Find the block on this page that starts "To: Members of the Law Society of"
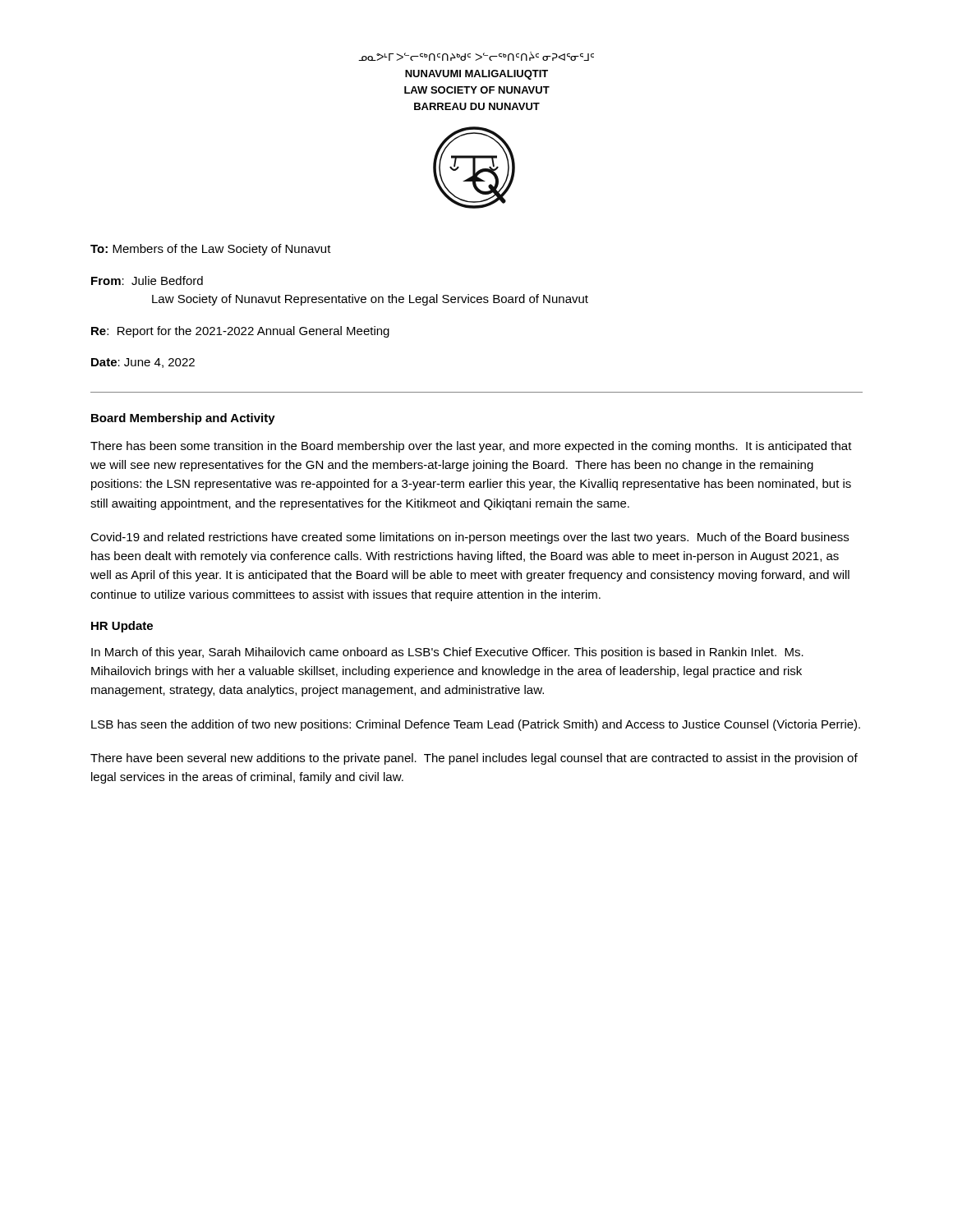Screen dimensions: 1232x953 (x=210, y=249)
